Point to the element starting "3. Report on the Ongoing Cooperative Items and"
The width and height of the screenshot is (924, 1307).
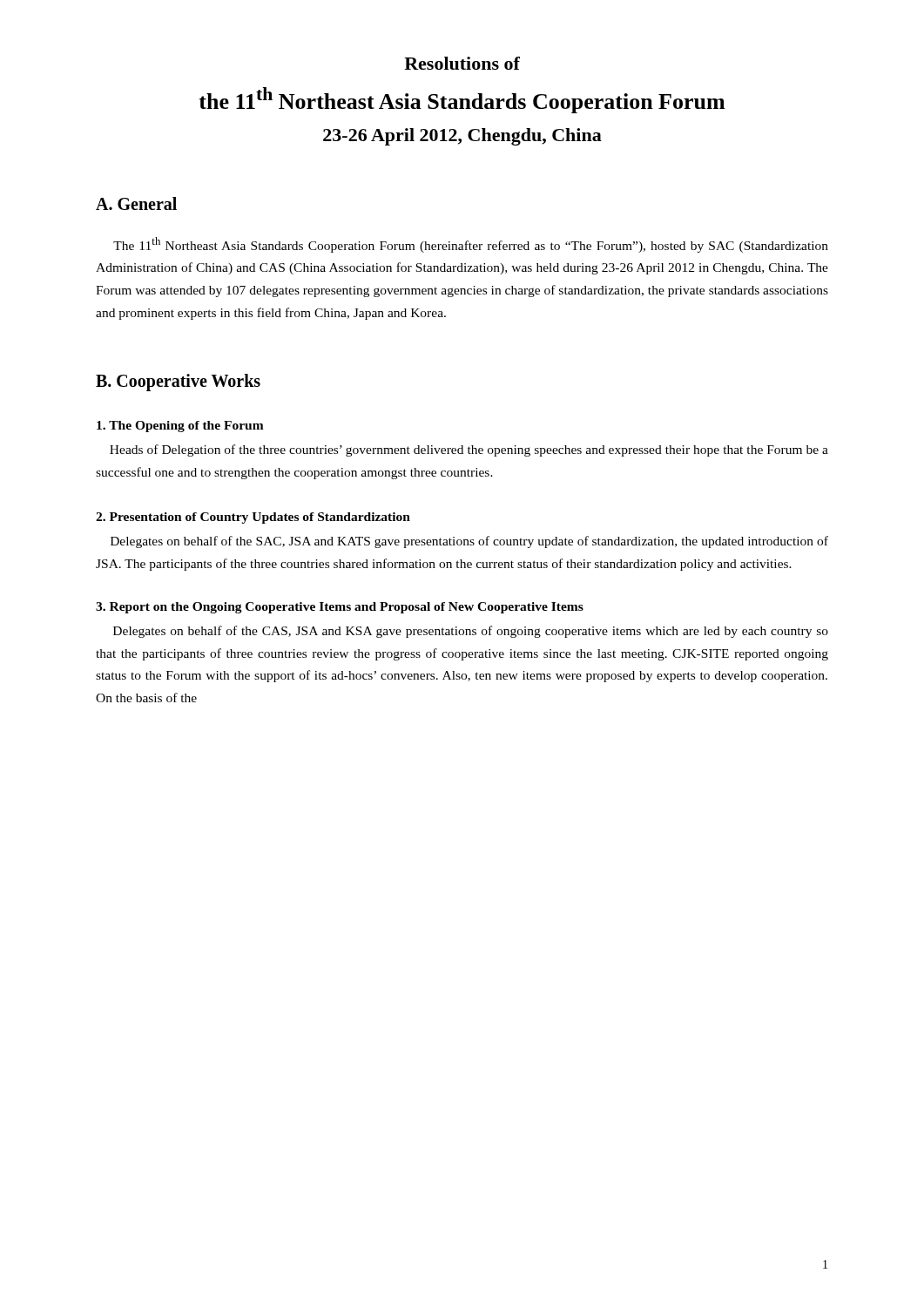[x=340, y=606]
